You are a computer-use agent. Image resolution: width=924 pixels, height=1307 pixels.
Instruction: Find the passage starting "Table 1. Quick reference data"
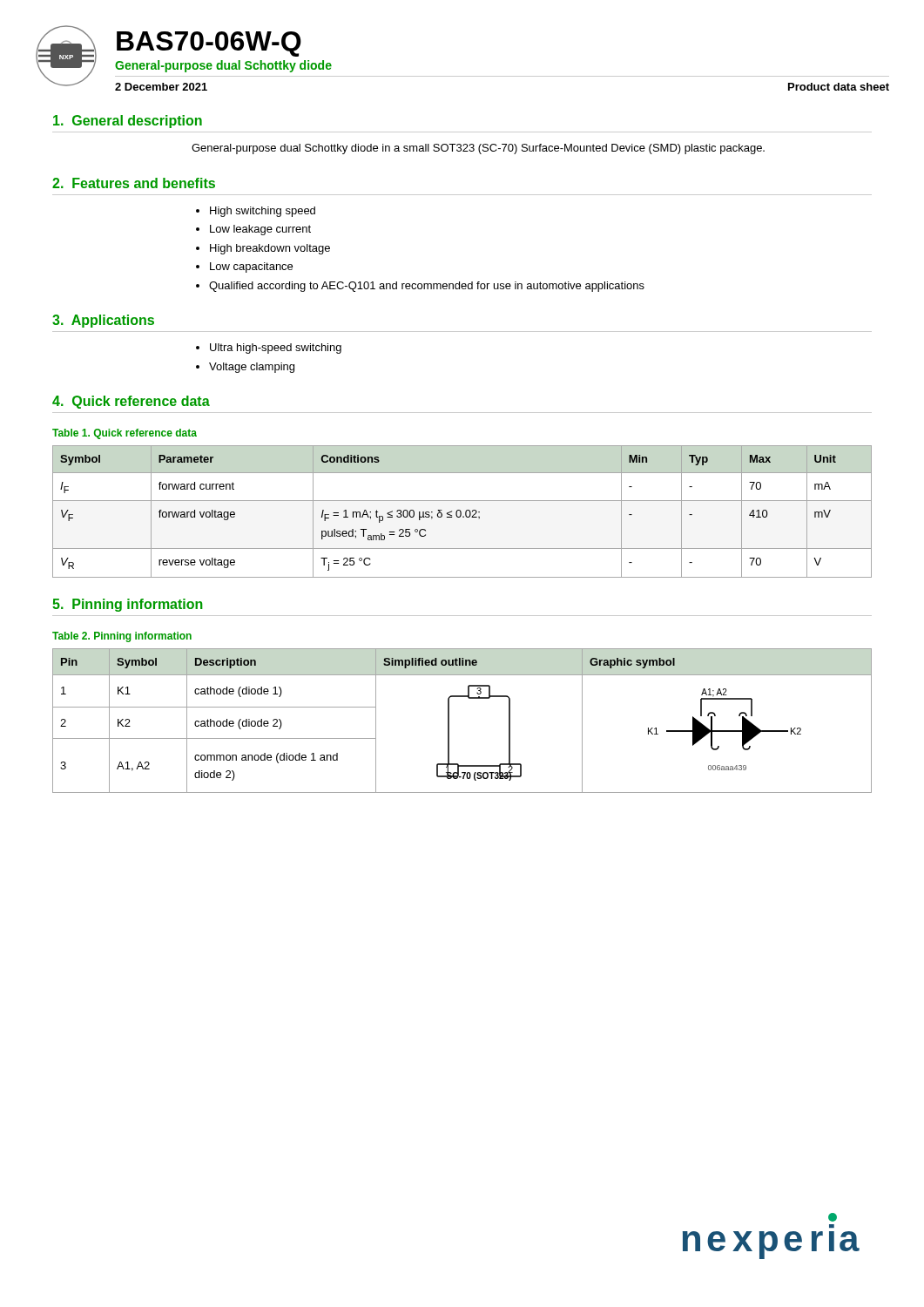click(x=125, y=433)
